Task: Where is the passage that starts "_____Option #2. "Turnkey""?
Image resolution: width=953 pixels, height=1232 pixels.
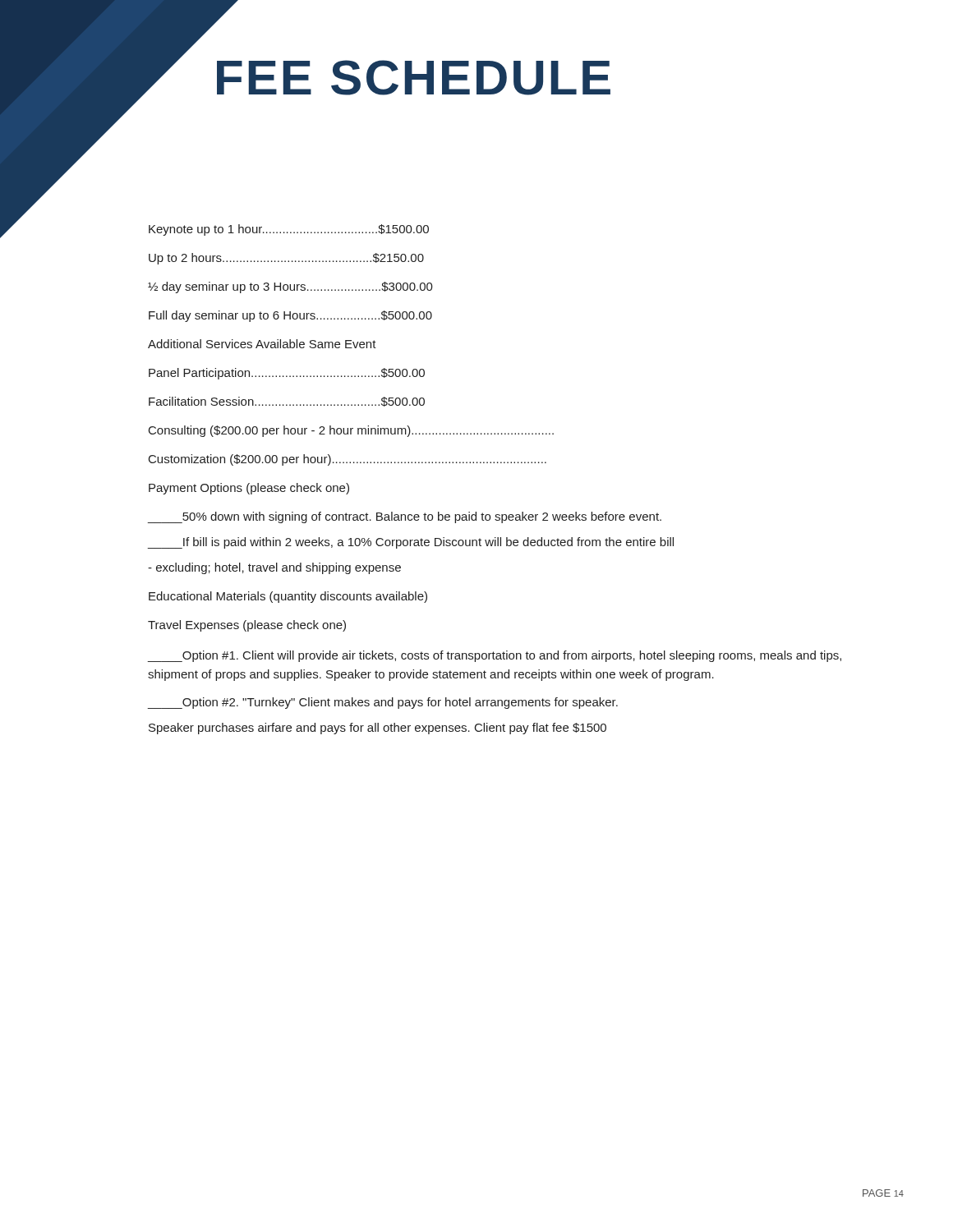Action: point(383,702)
